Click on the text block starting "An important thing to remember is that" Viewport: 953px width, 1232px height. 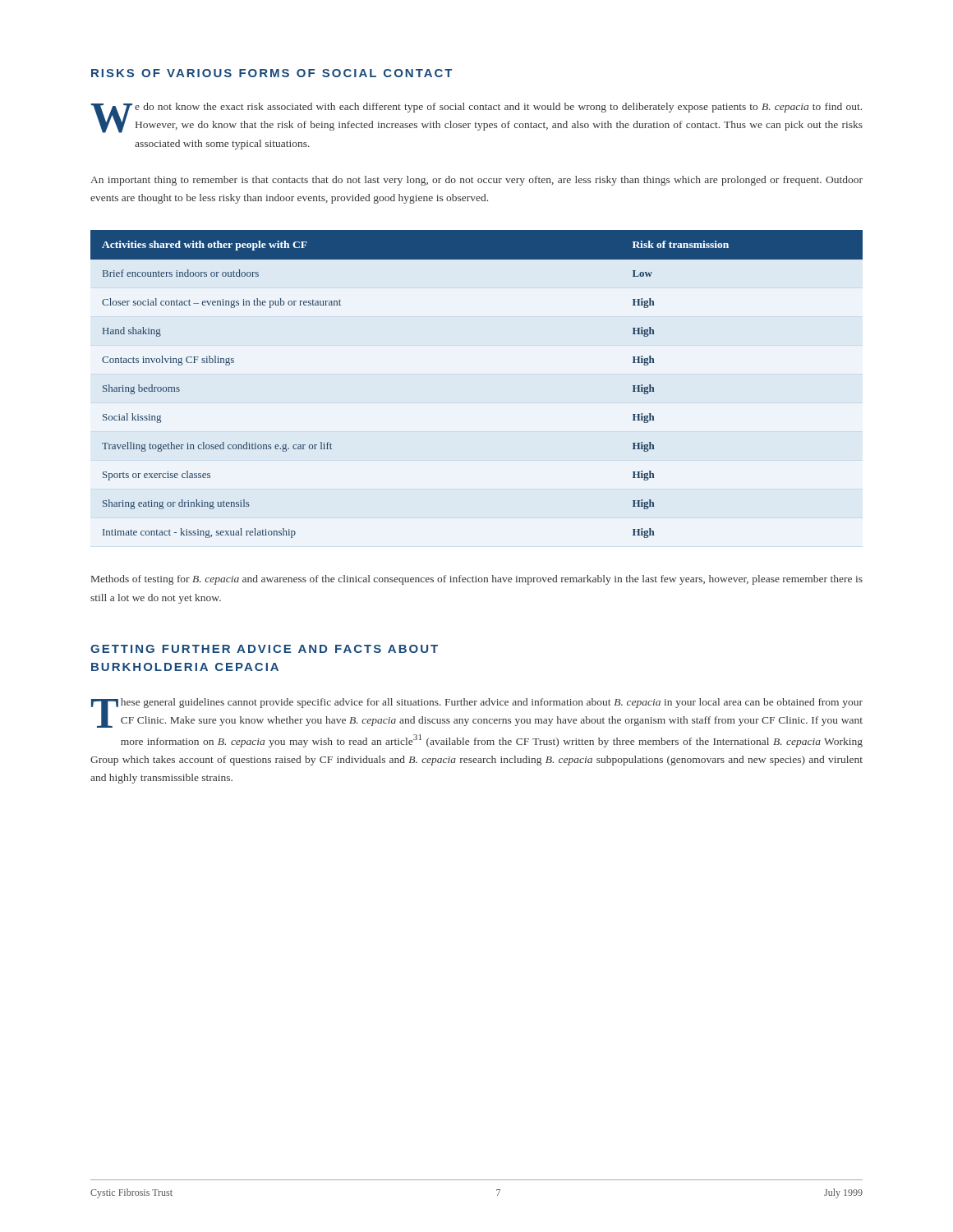point(476,188)
